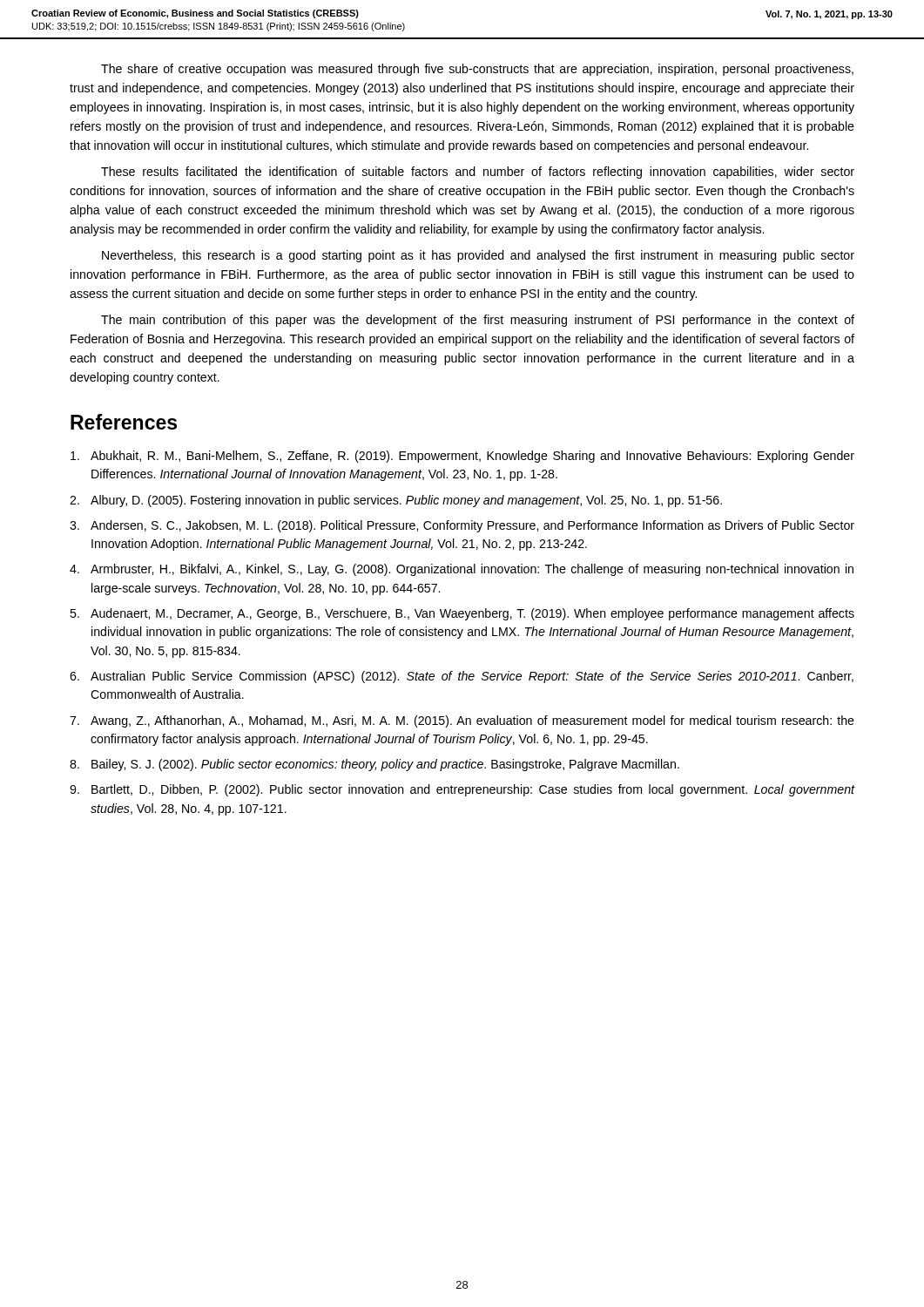Screen dimensions: 1307x924
Task: Point to the block beginning "Abukhait, R. M., Bani-Melhem,"
Action: pyautogui.click(x=462, y=466)
